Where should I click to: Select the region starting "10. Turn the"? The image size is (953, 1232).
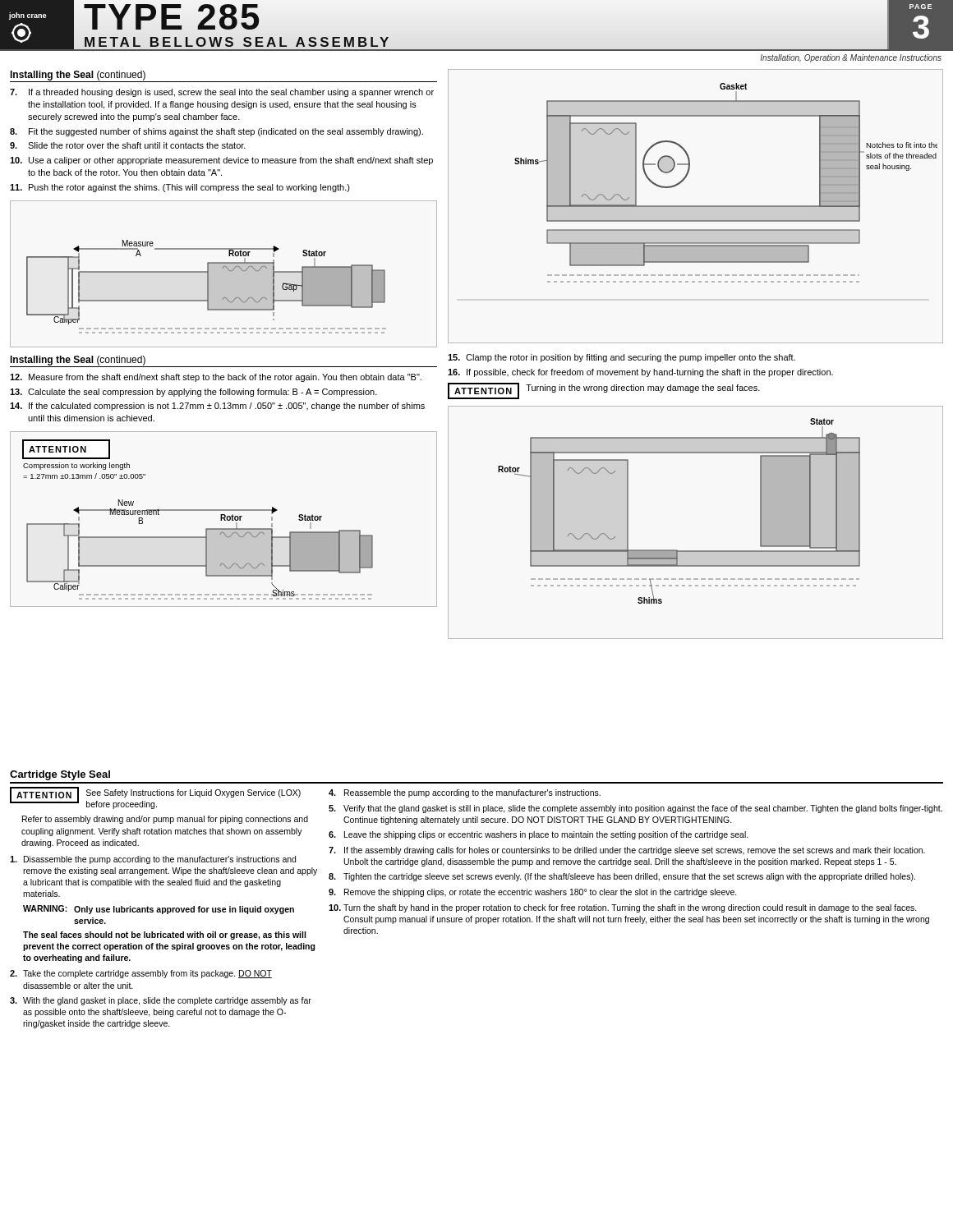[636, 919]
